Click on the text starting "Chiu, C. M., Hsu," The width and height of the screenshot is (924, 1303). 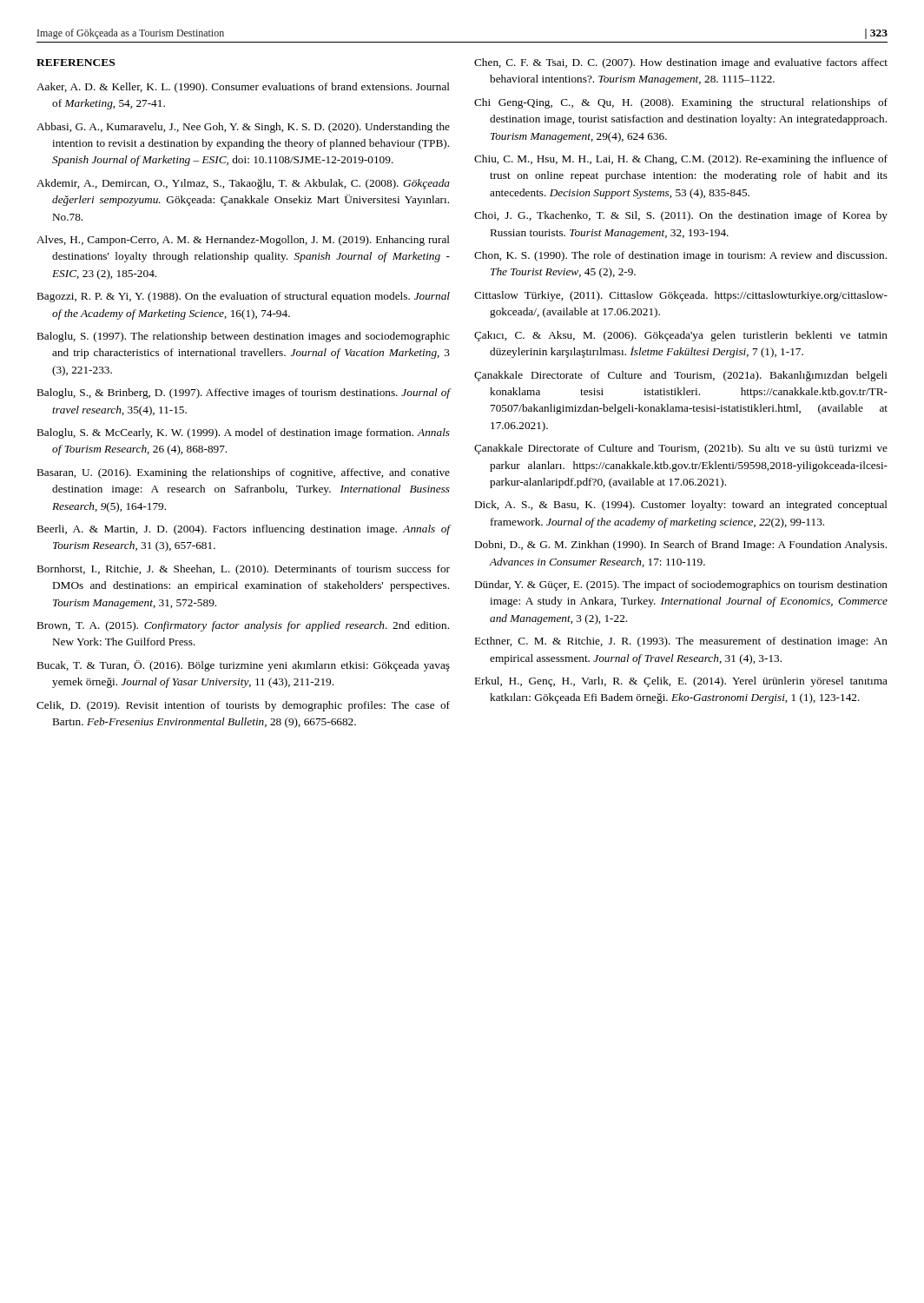(681, 175)
